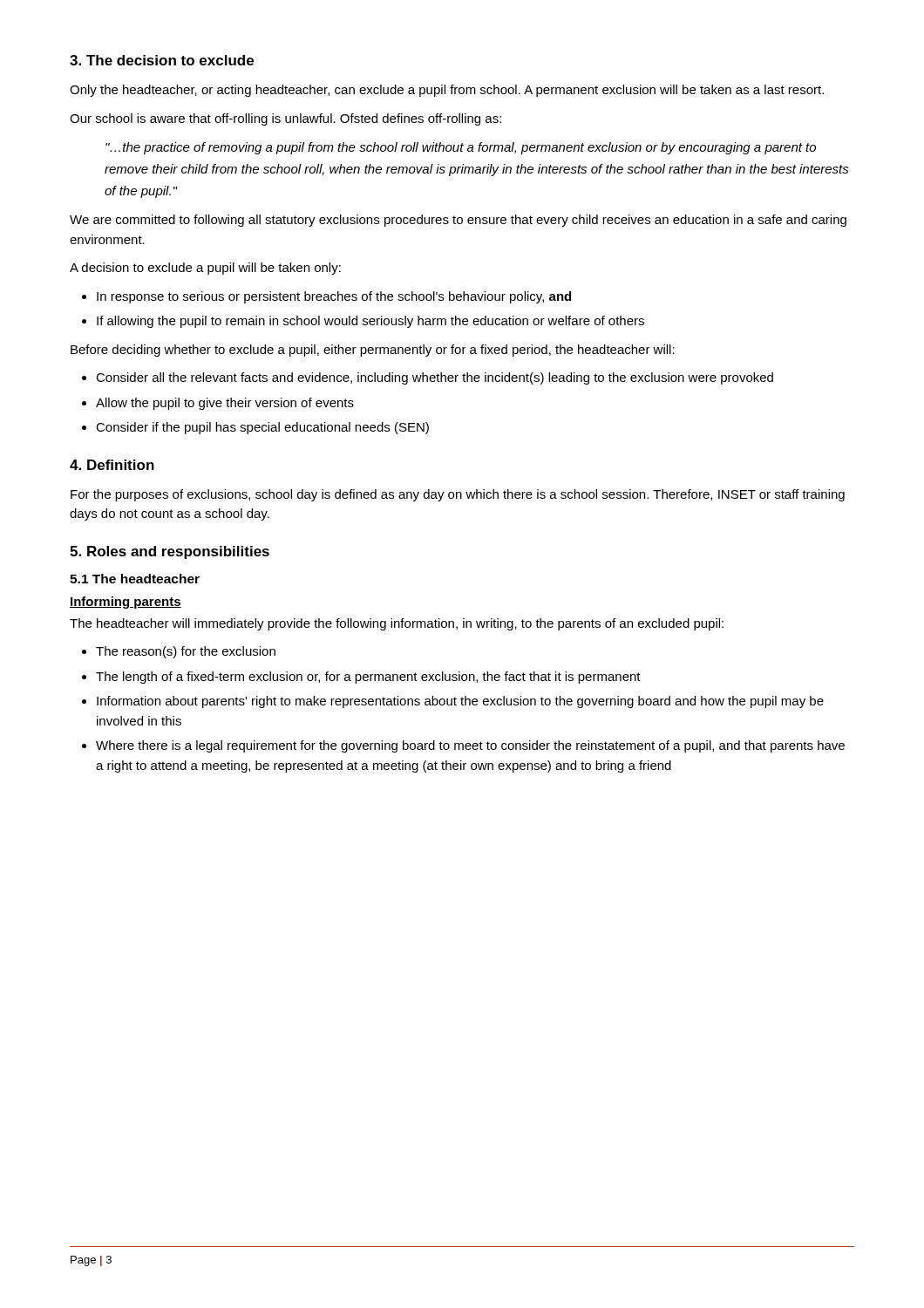Click the passage that begins "Allow the pupil to give"
Screen dimensions: 1308x924
tap(225, 402)
